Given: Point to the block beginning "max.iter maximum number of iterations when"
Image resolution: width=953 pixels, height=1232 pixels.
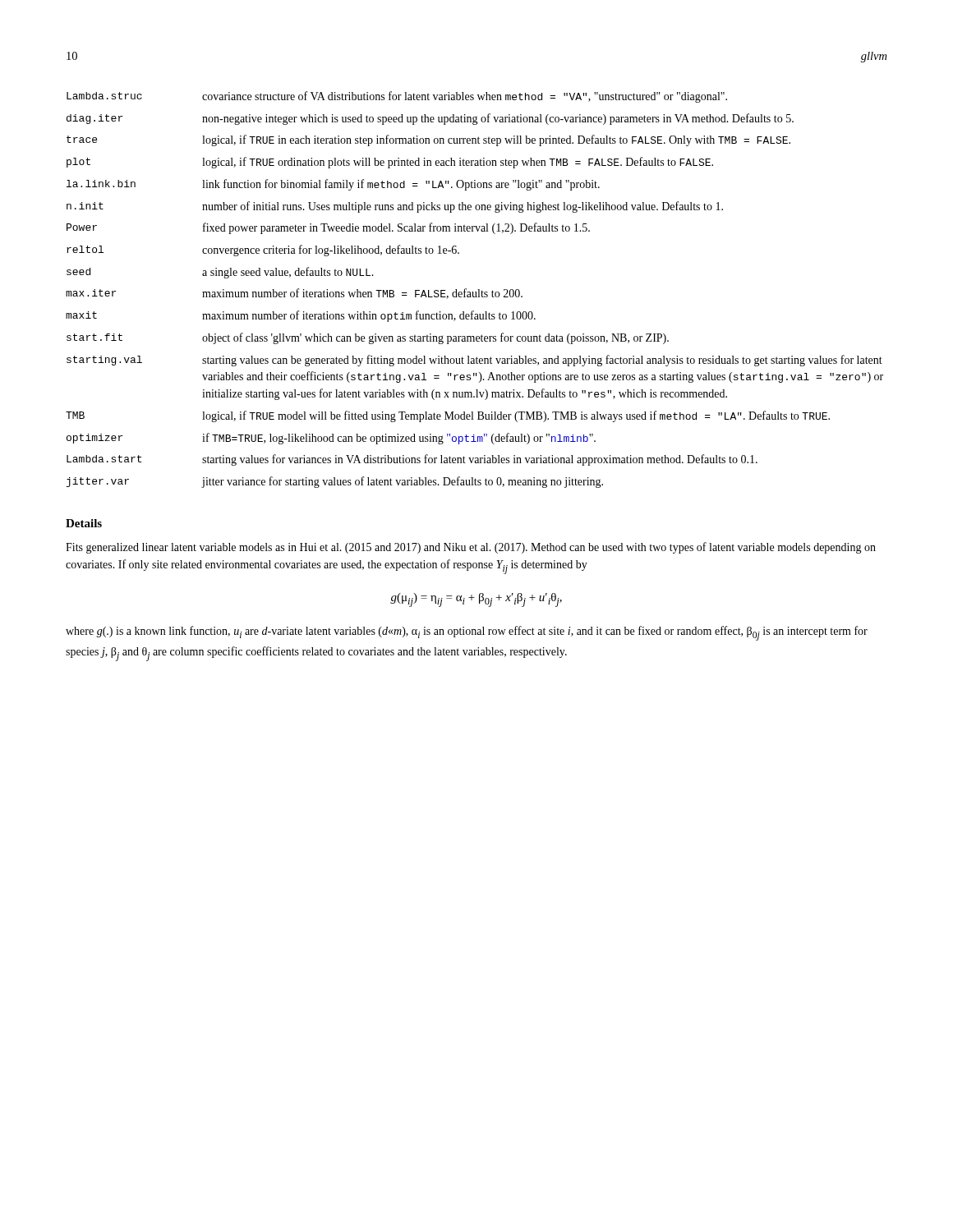Looking at the screenshot, I should coord(476,295).
